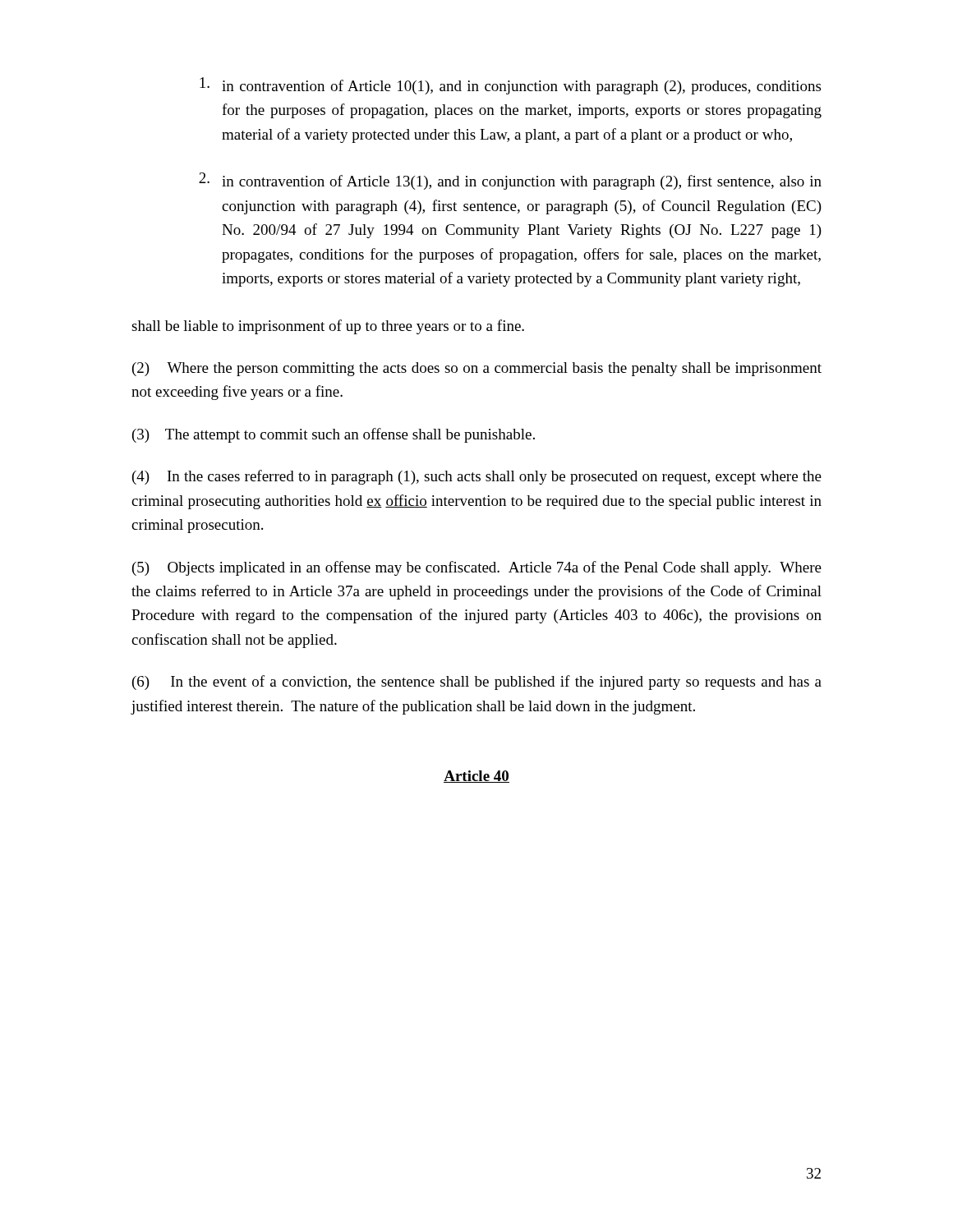Find the block on this page that starts "shall be liable to imprisonment"

(328, 325)
